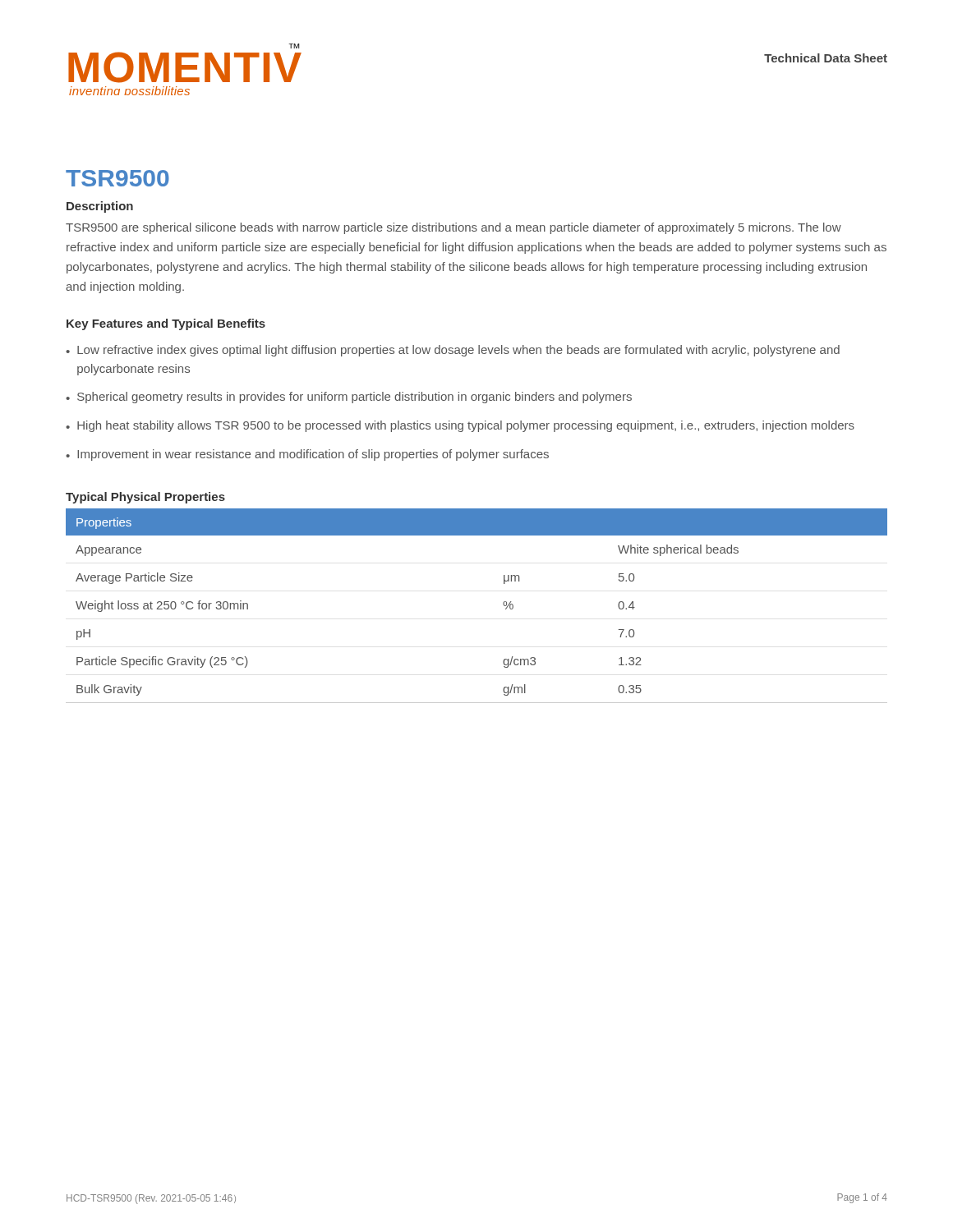Locate the passage starting "• Improvement in wear resistance and modification"
The image size is (953, 1232).
point(307,455)
